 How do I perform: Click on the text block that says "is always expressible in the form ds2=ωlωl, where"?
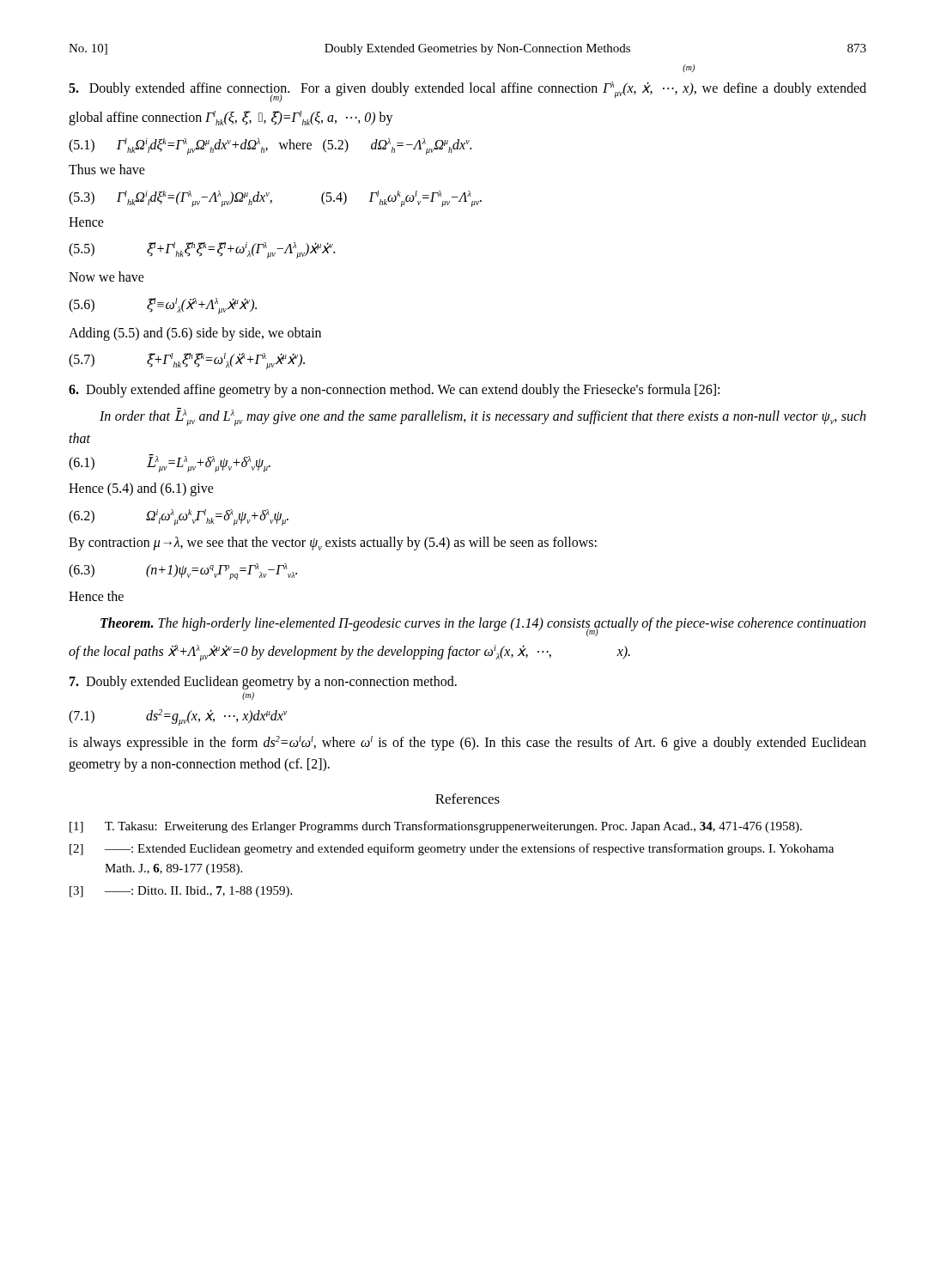point(468,753)
